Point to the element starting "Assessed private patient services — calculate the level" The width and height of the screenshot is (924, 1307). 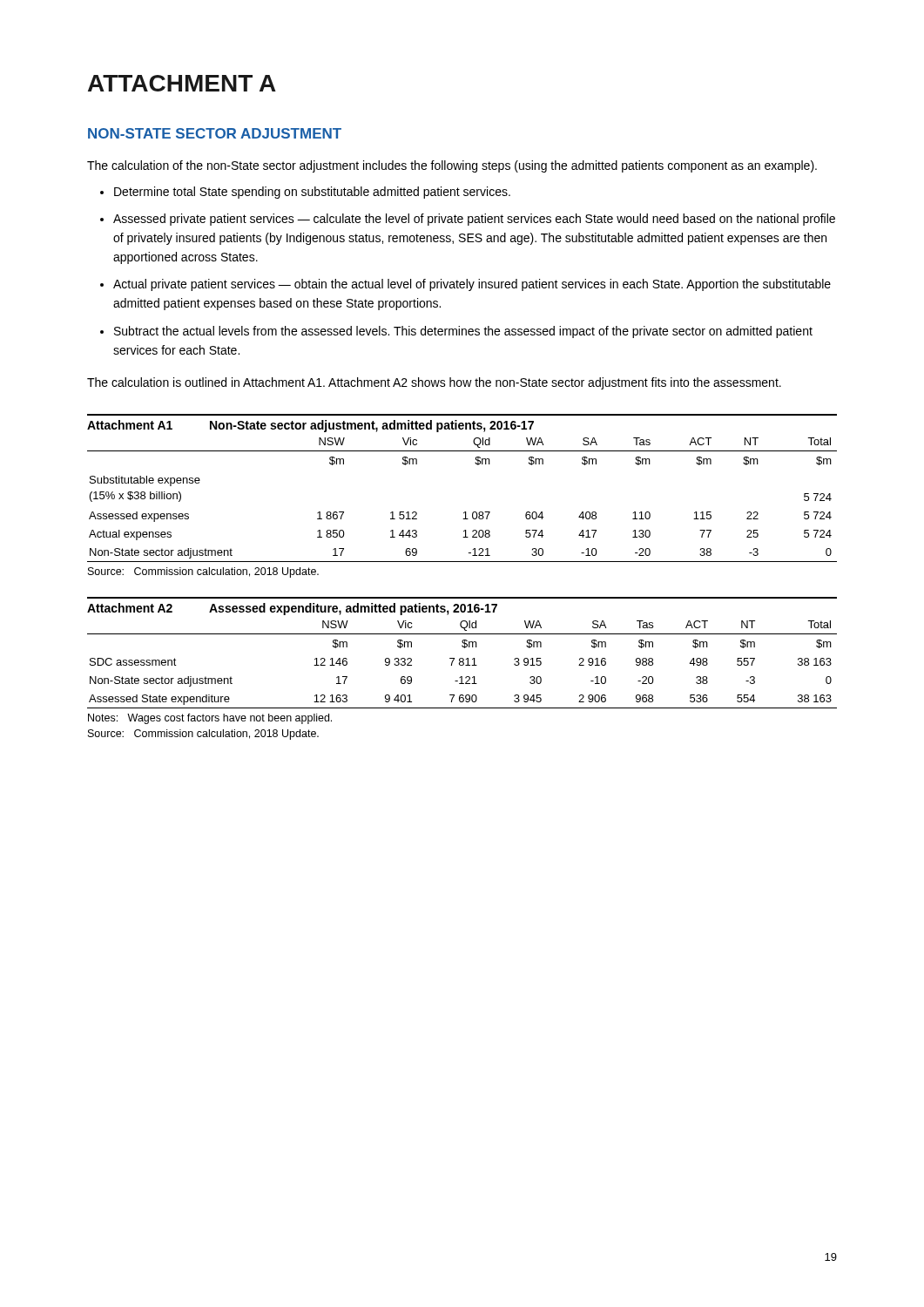click(x=474, y=238)
